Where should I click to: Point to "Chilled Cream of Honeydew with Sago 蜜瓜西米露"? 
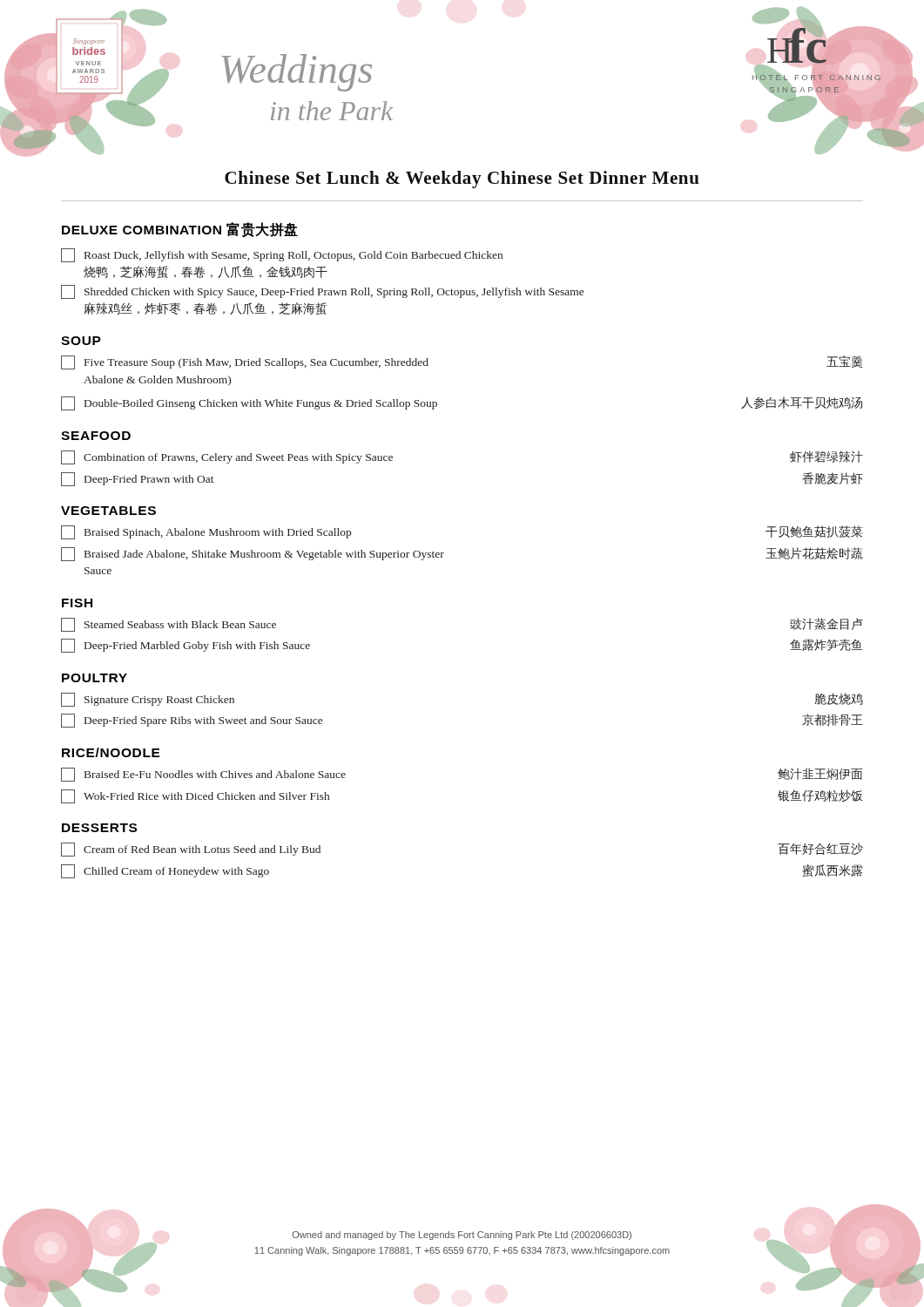click(163, 871)
